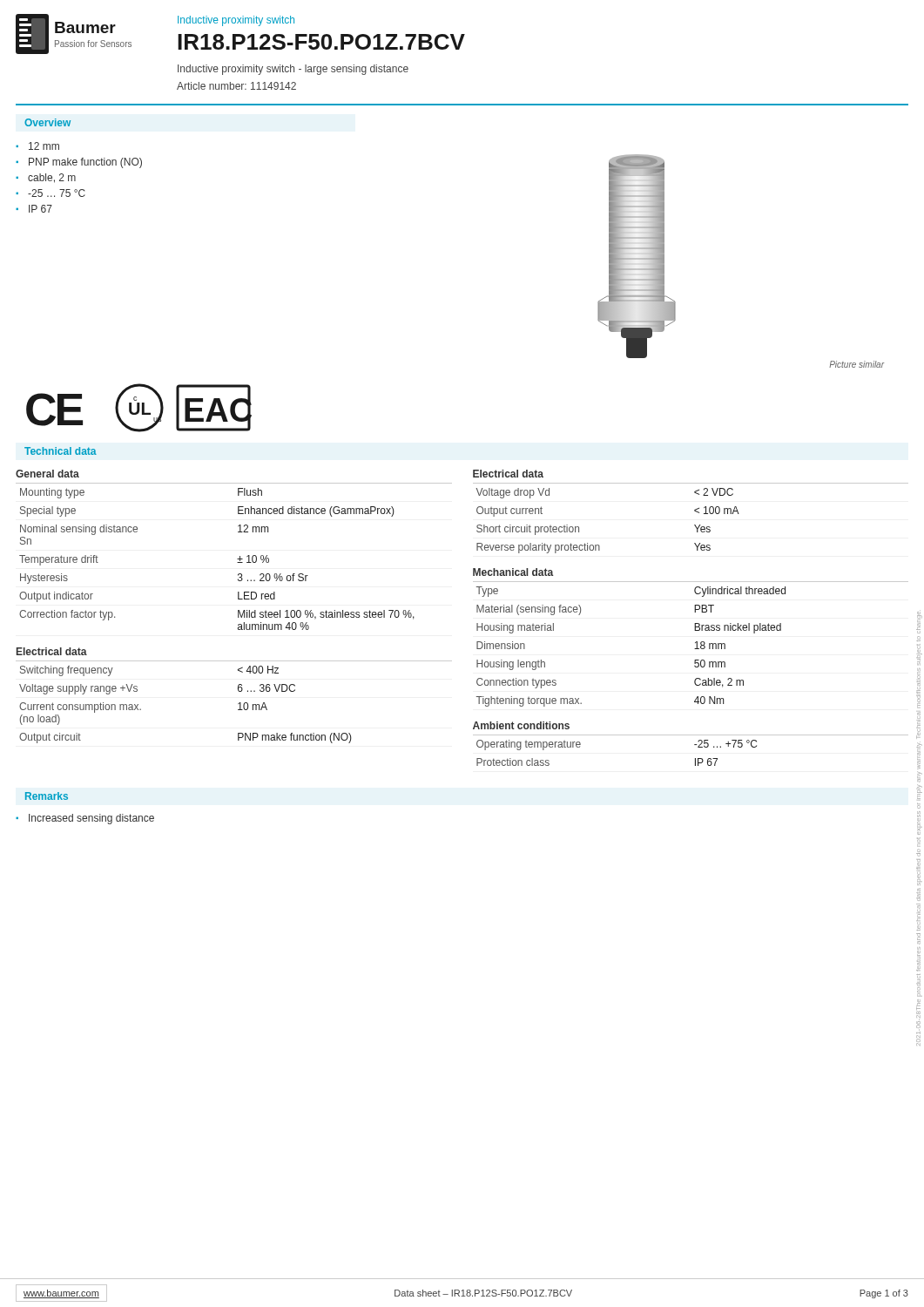Select the table that reads "Mild steel 100 %,"

coord(234,560)
